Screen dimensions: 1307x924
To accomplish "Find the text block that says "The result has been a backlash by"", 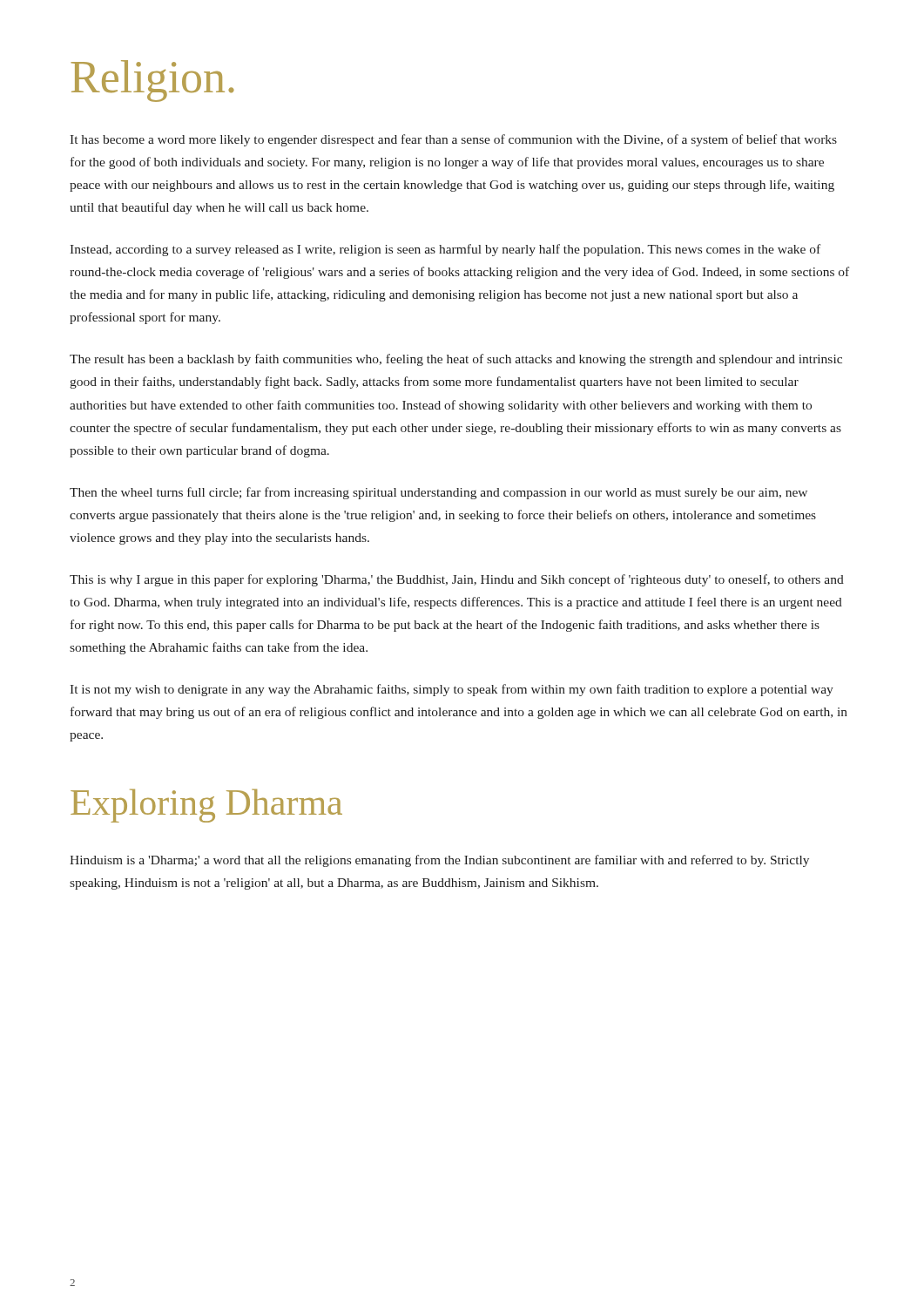I will [462, 405].
